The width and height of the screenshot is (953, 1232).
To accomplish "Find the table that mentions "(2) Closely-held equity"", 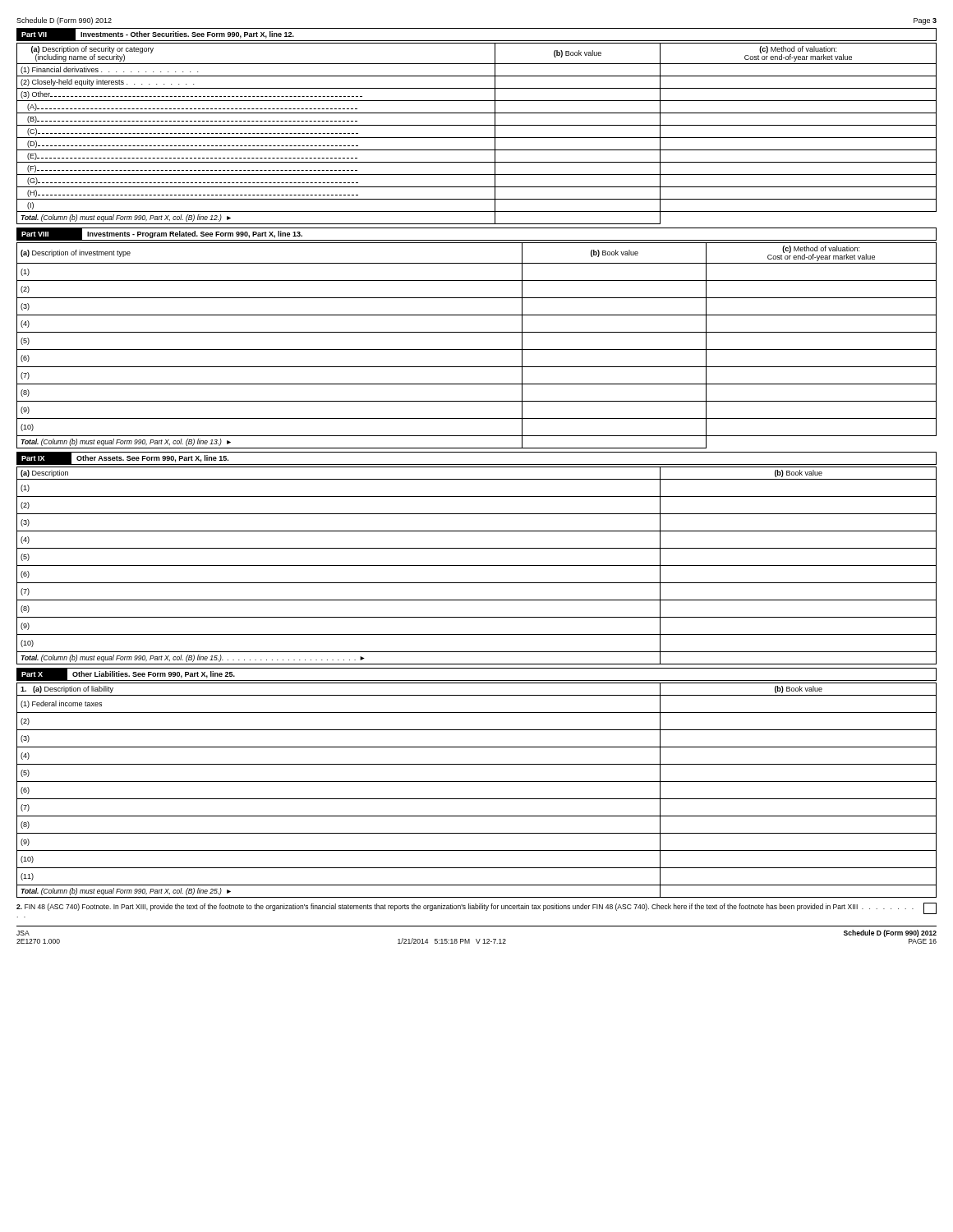I will click(x=476, y=133).
